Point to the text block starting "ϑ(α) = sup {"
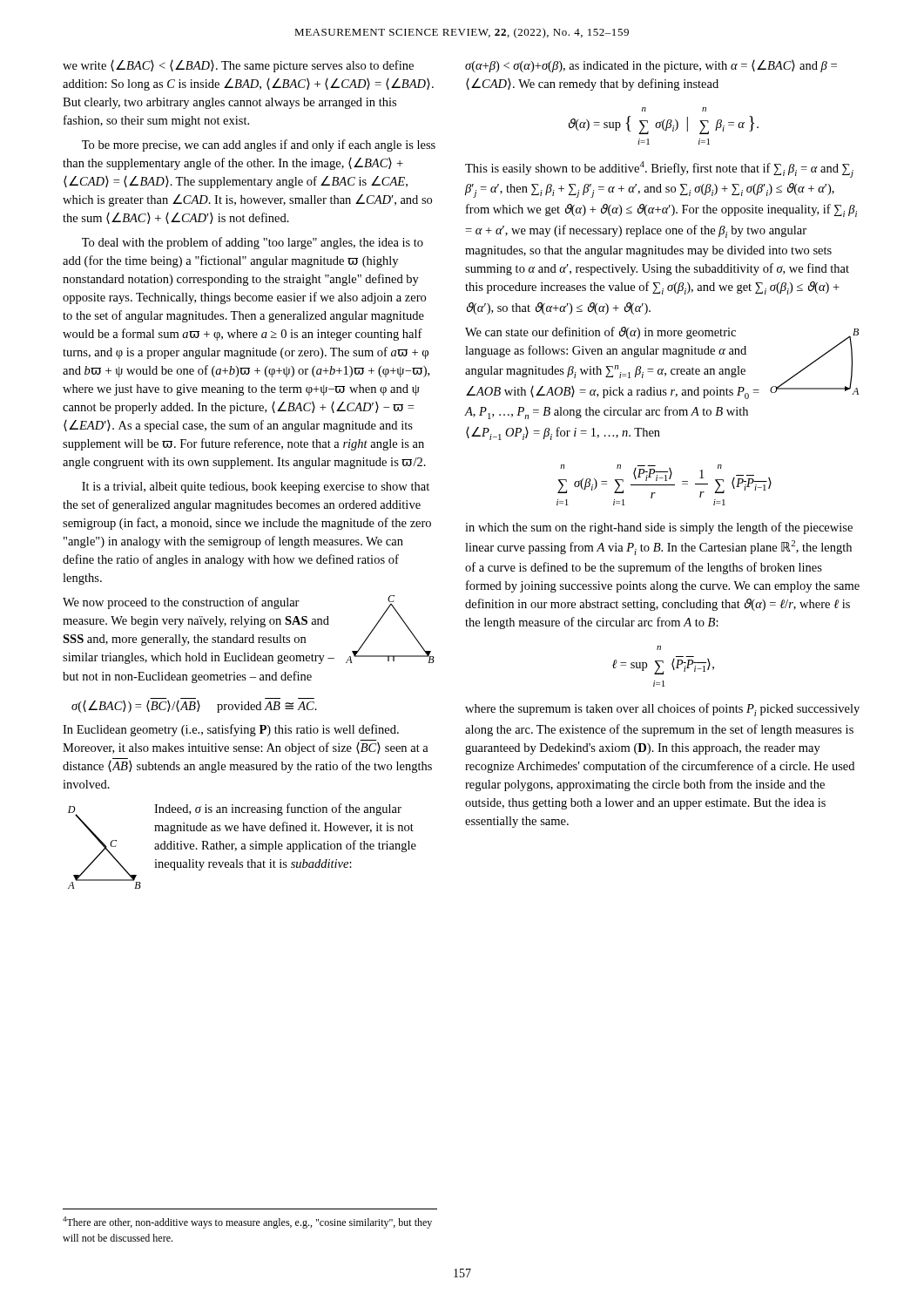Screen dimensions: 1307x924 click(x=663, y=125)
